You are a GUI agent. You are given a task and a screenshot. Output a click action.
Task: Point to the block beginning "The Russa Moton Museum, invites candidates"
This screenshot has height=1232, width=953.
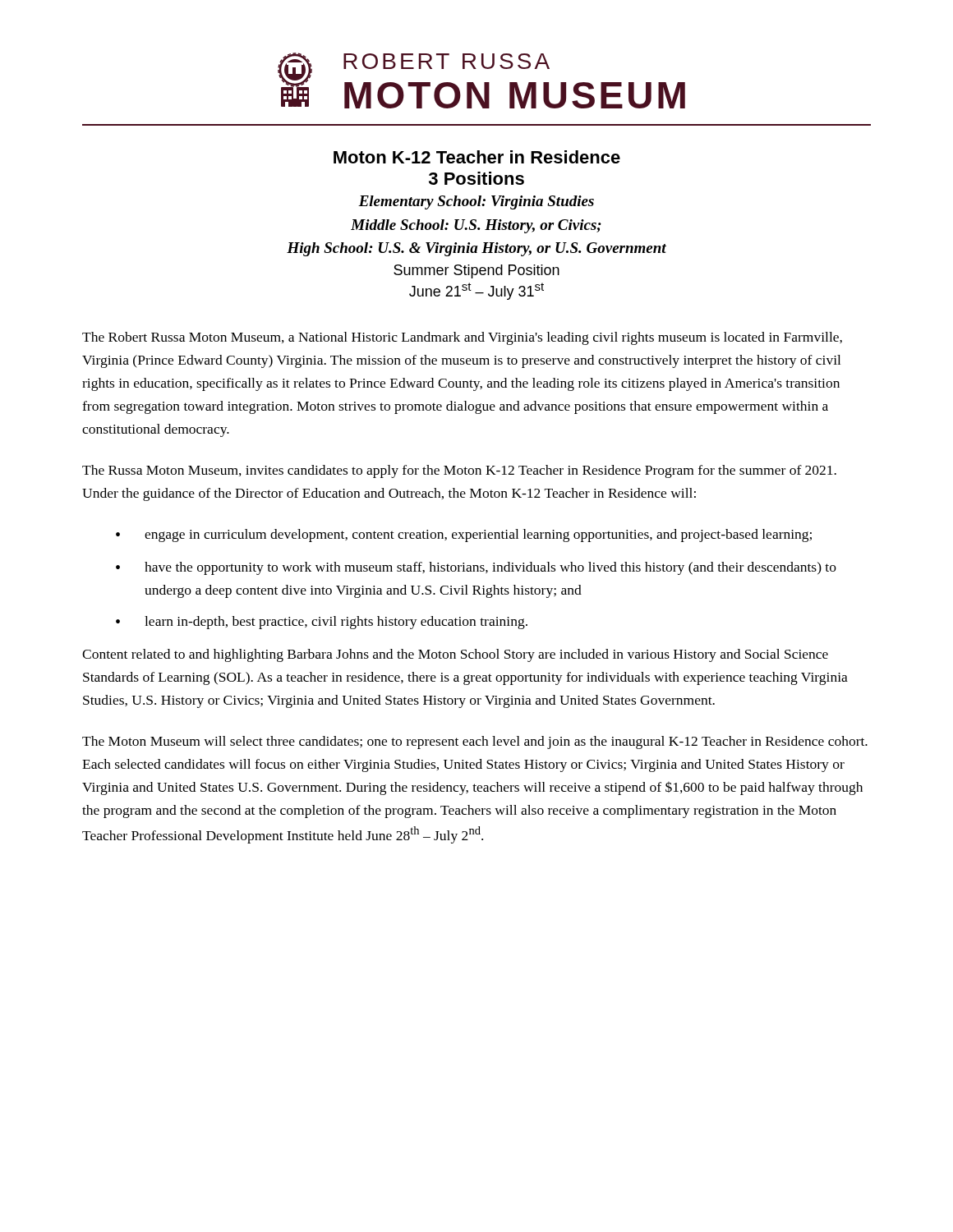coord(460,481)
